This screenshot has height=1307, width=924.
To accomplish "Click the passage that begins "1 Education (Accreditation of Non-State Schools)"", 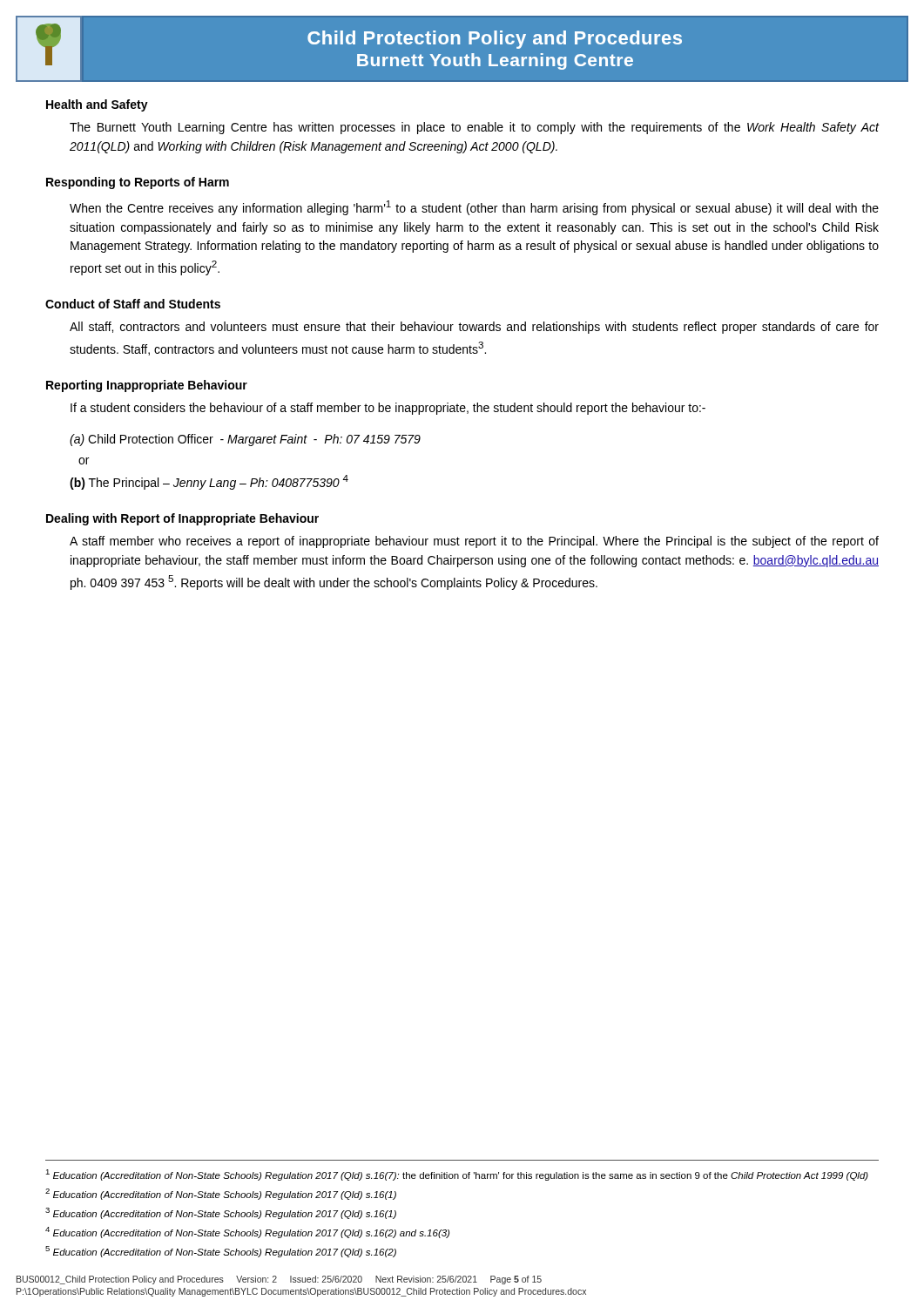I will click(457, 1173).
